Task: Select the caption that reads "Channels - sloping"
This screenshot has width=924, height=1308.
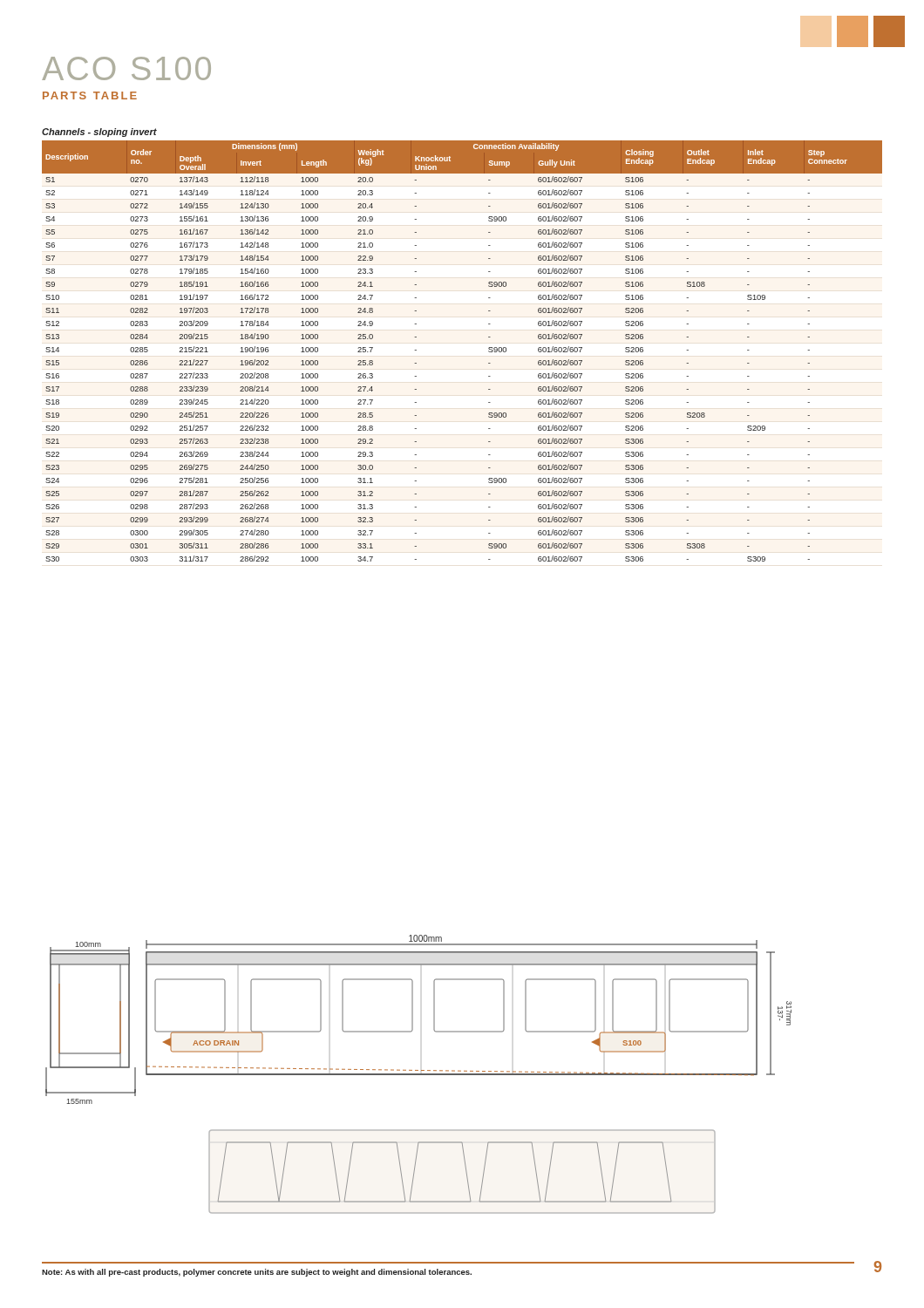Action: click(x=99, y=132)
